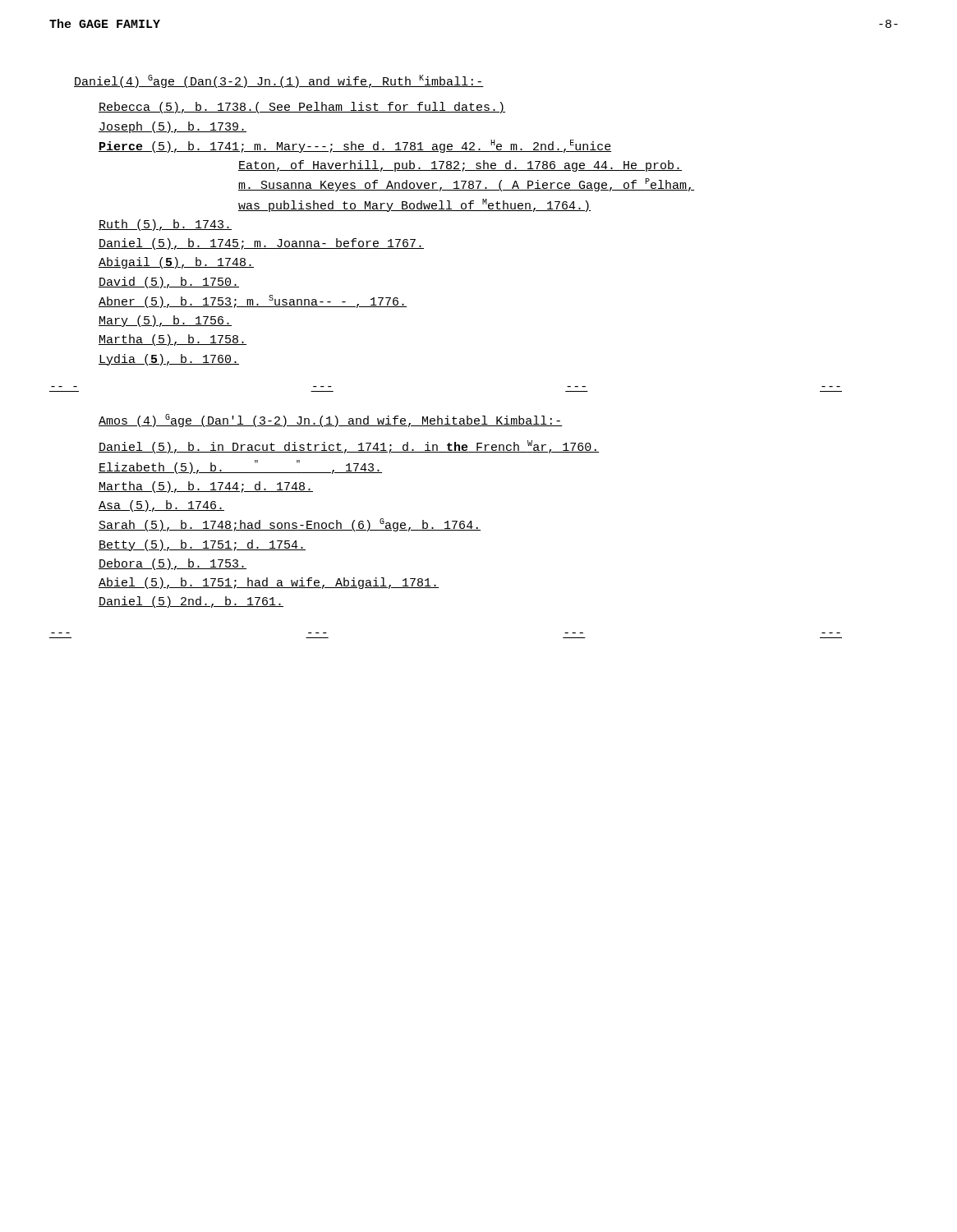Screen dimensions: 1232x957
Task: Point to the block beginning "Abiel (5), b. 1751; had a wife, Abigail,"
Action: coord(269,584)
